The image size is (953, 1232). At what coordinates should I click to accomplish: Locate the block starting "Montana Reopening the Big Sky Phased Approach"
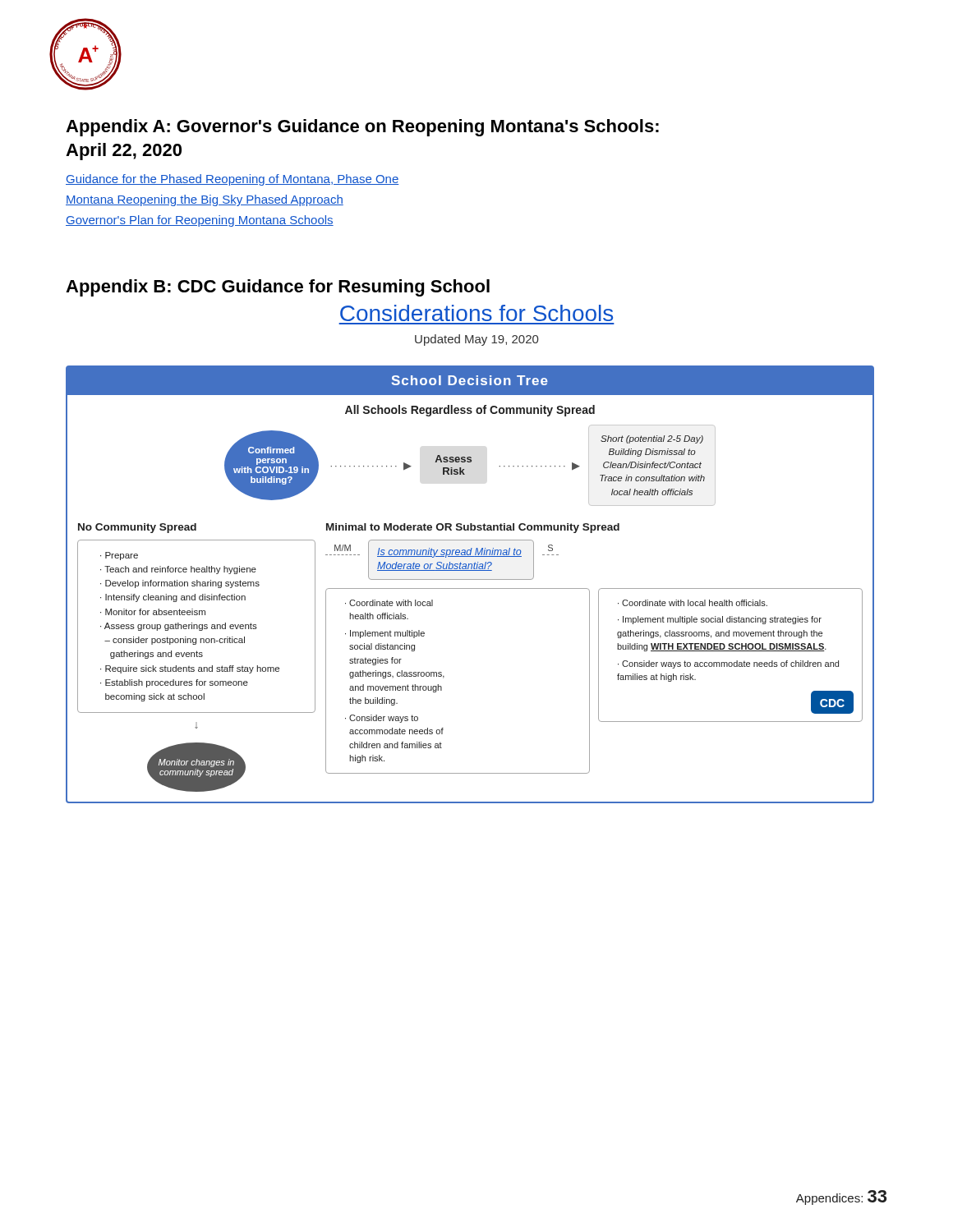(x=205, y=200)
